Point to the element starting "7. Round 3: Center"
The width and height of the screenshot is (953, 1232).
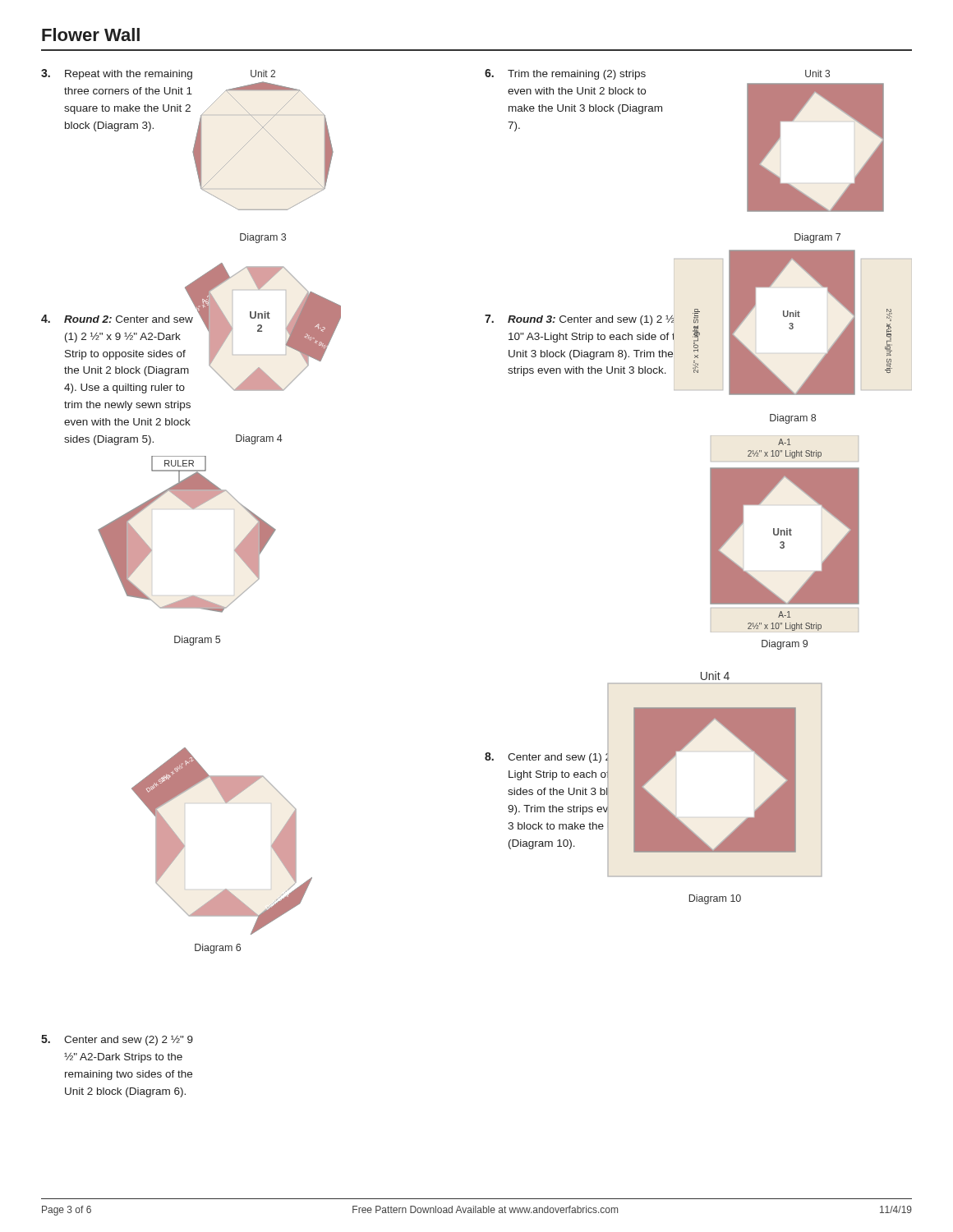[x=587, y=345]
